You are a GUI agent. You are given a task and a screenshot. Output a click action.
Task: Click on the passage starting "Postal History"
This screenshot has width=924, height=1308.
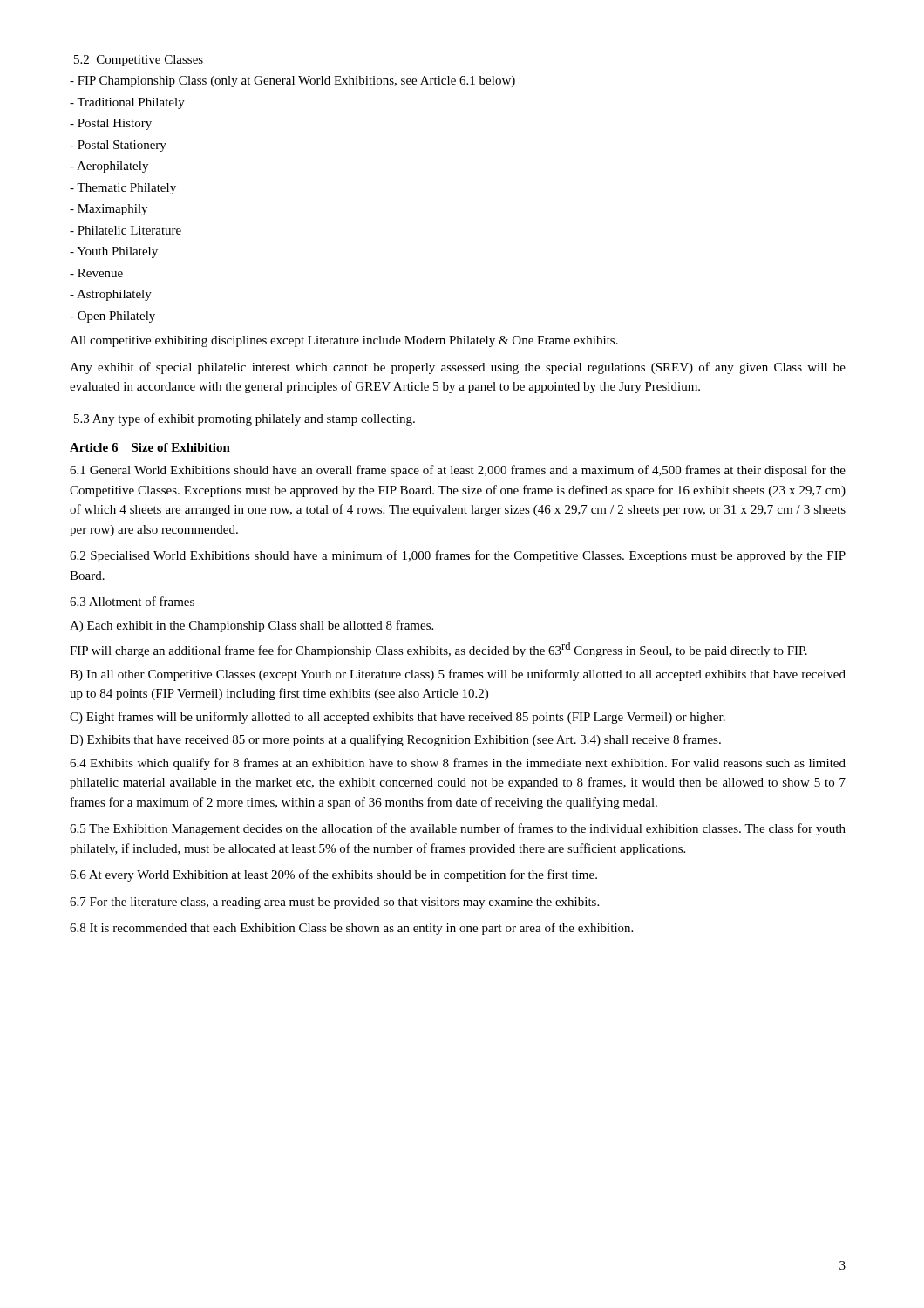[x=111, y=123]
